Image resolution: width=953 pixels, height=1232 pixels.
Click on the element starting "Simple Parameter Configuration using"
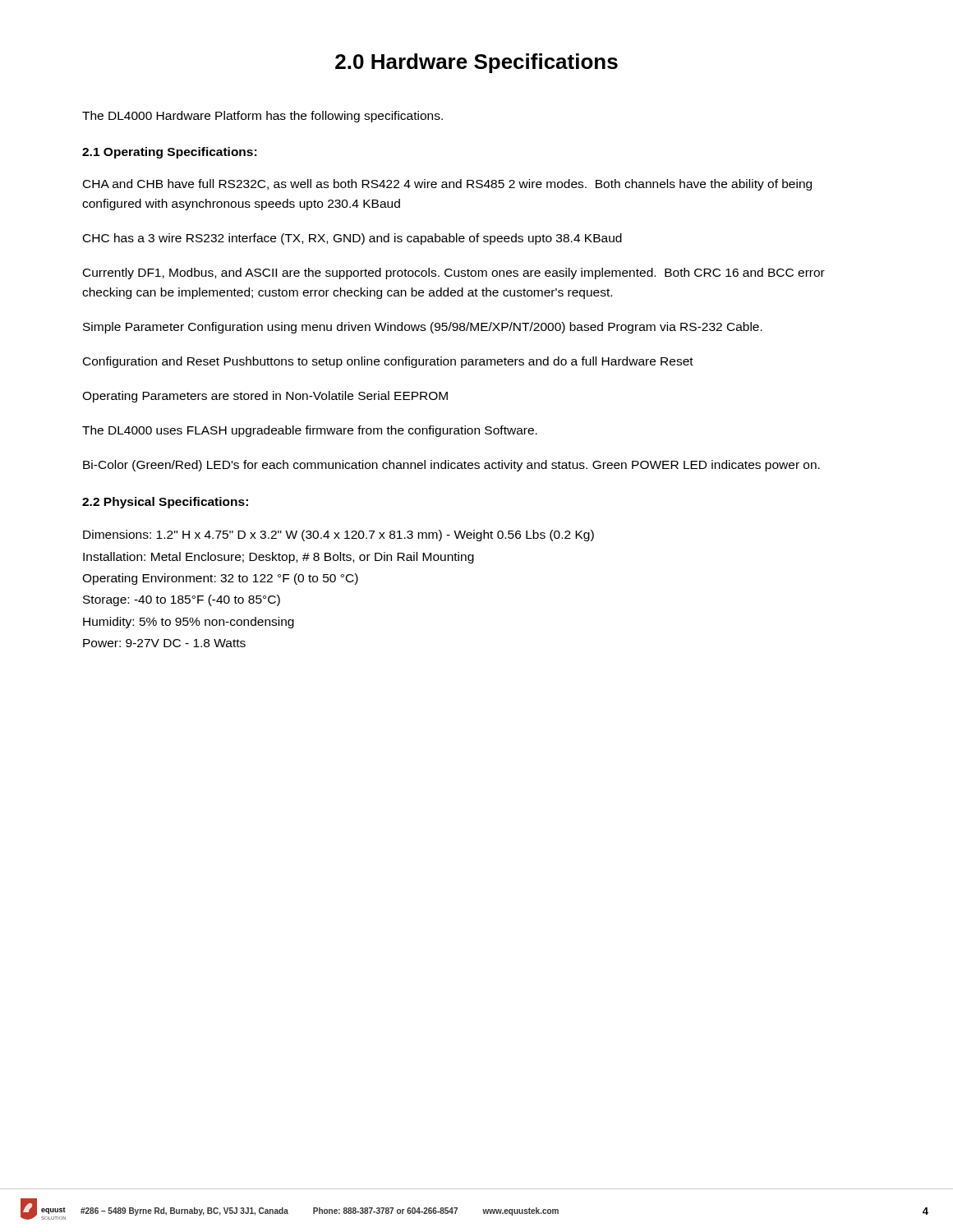pyautogui.click(x=423, y=327)
